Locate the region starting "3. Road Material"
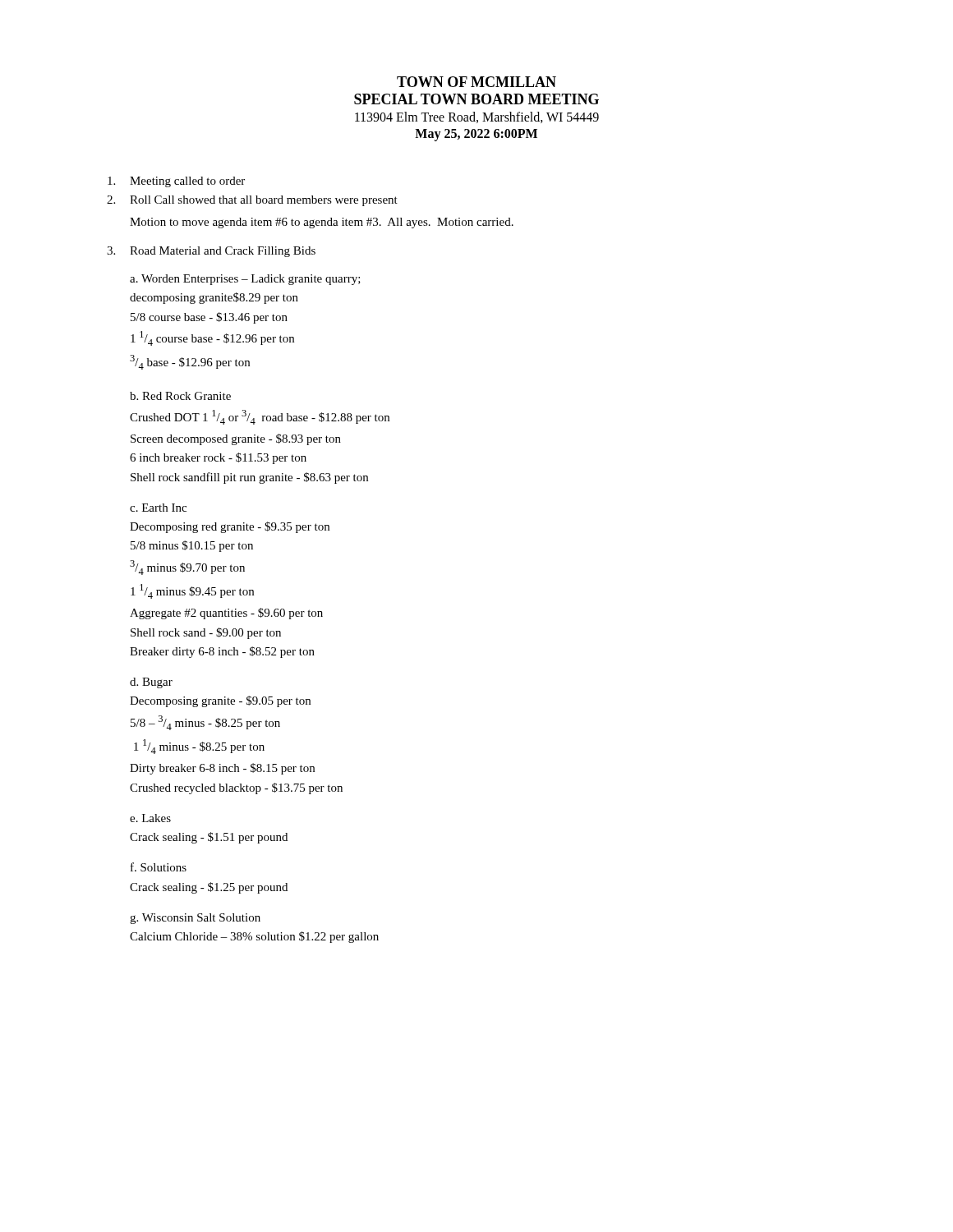Screen dimensions: 1232x953 (211, 251)
